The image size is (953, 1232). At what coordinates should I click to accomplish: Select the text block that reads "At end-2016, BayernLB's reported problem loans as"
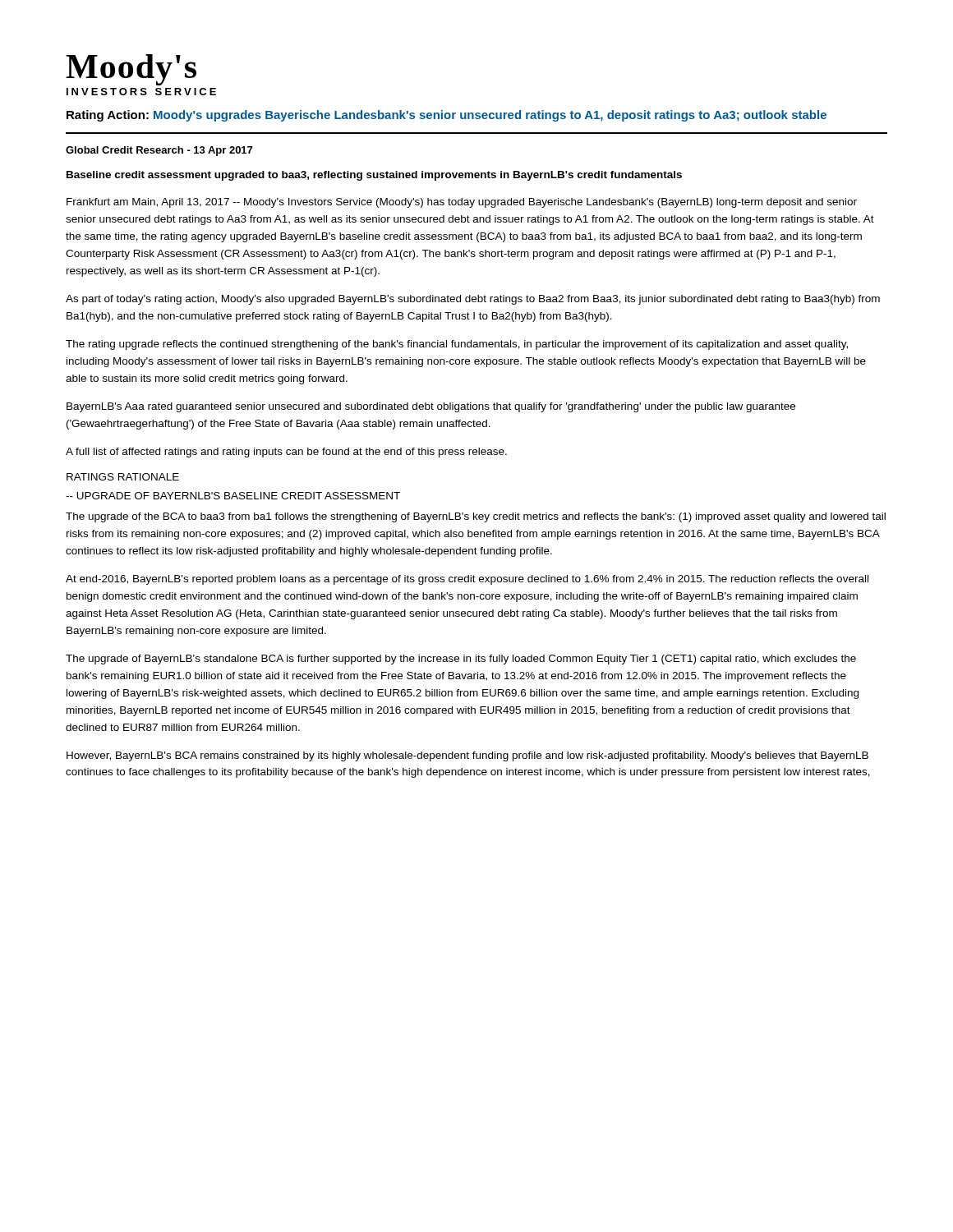coord(467,605)
